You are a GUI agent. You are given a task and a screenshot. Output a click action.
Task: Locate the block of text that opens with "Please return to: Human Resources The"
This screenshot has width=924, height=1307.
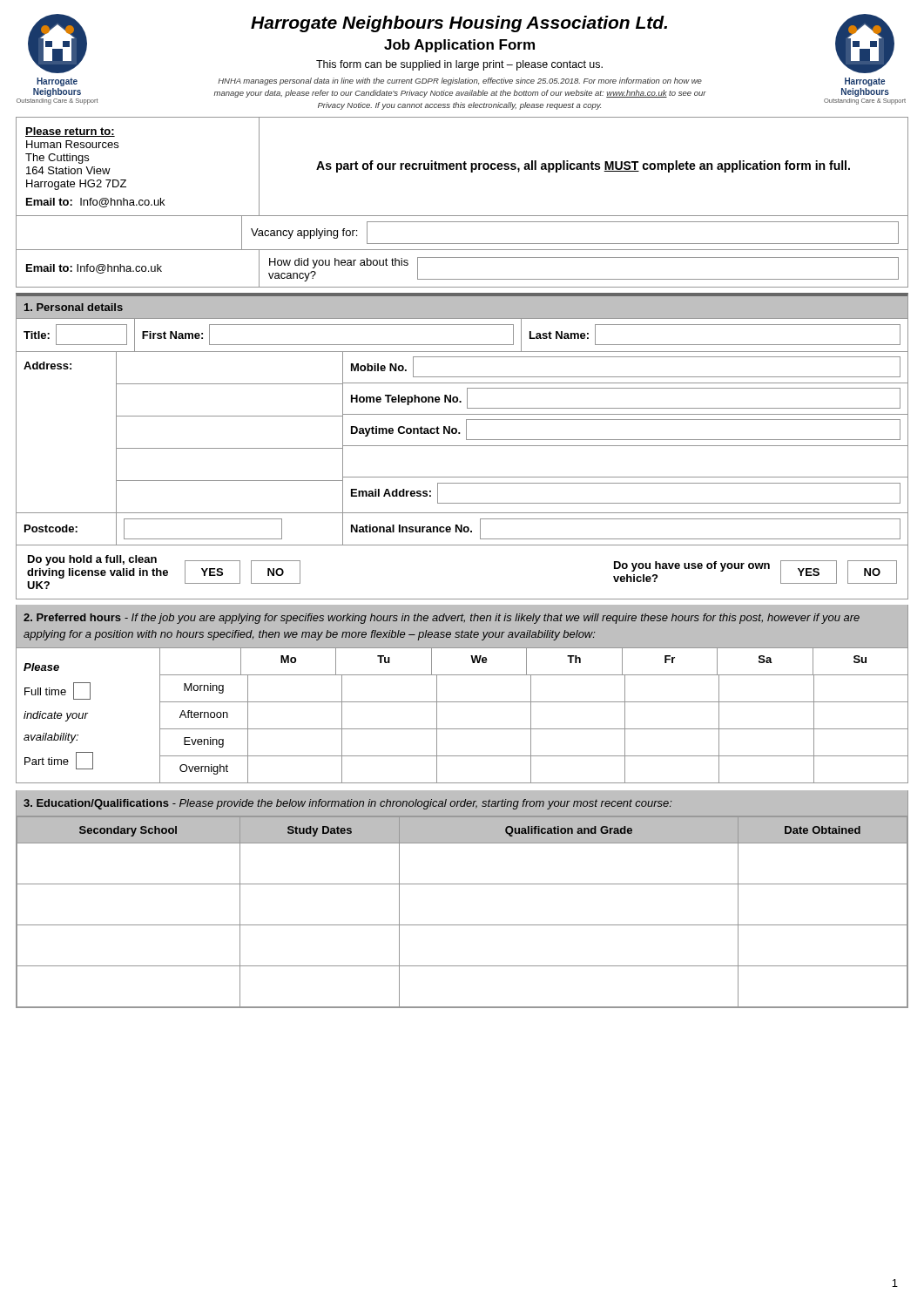(x=70, y=132)
